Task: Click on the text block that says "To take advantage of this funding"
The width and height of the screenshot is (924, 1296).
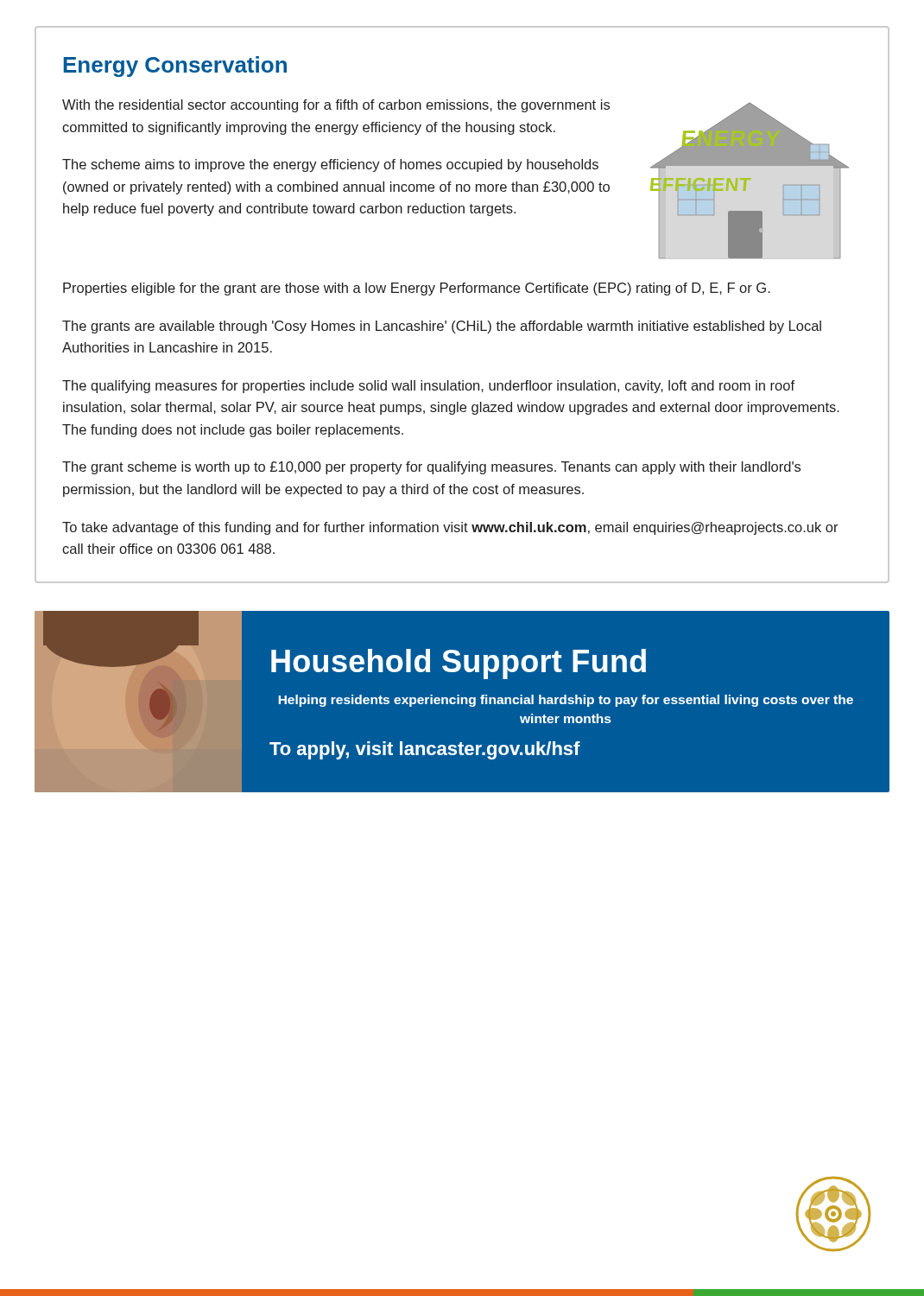Action: click(x=462, y=538)
